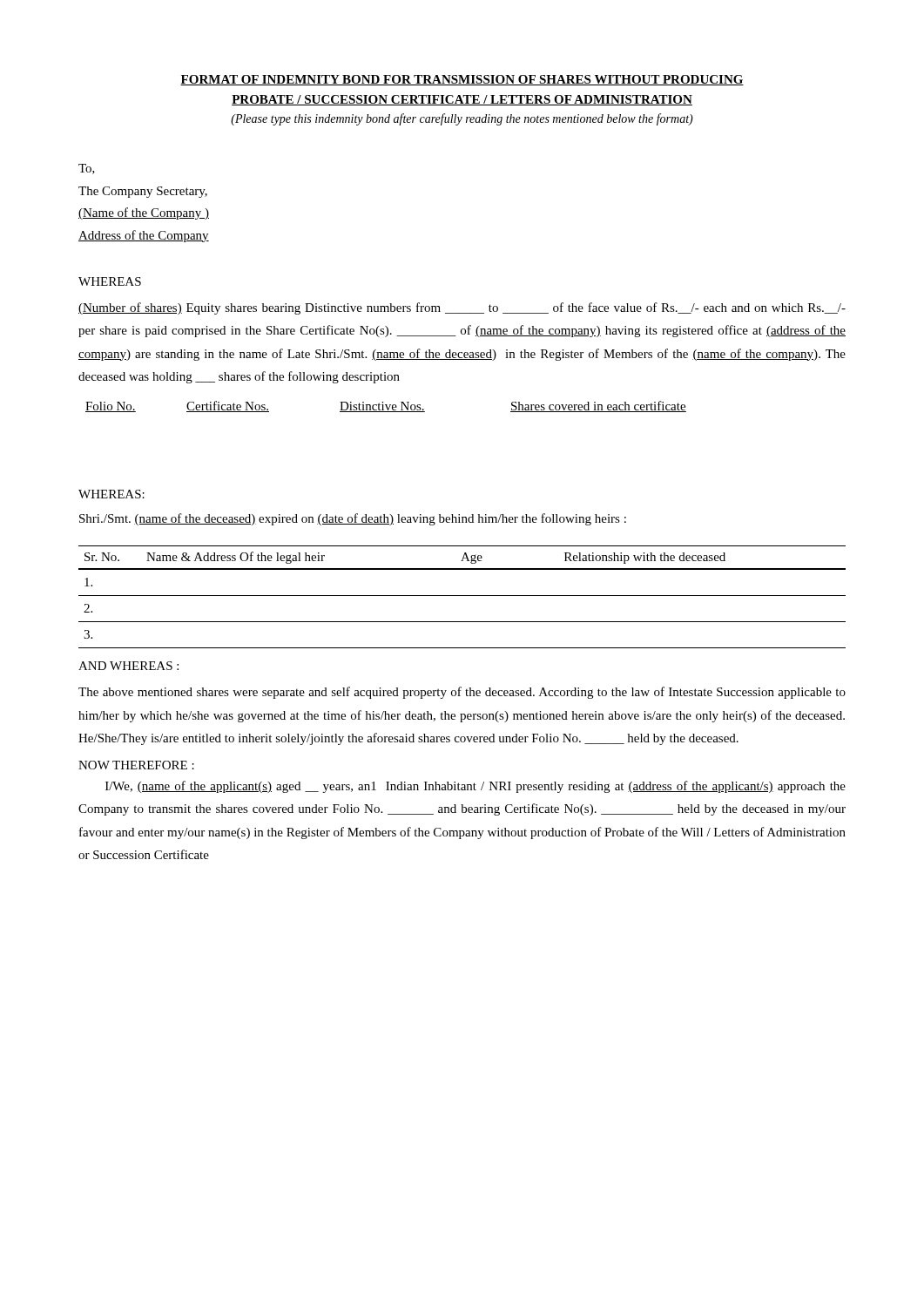Click on the element starting "AND WHEREAS :"
924x1307 pixels.
click(x=129, y=666)
